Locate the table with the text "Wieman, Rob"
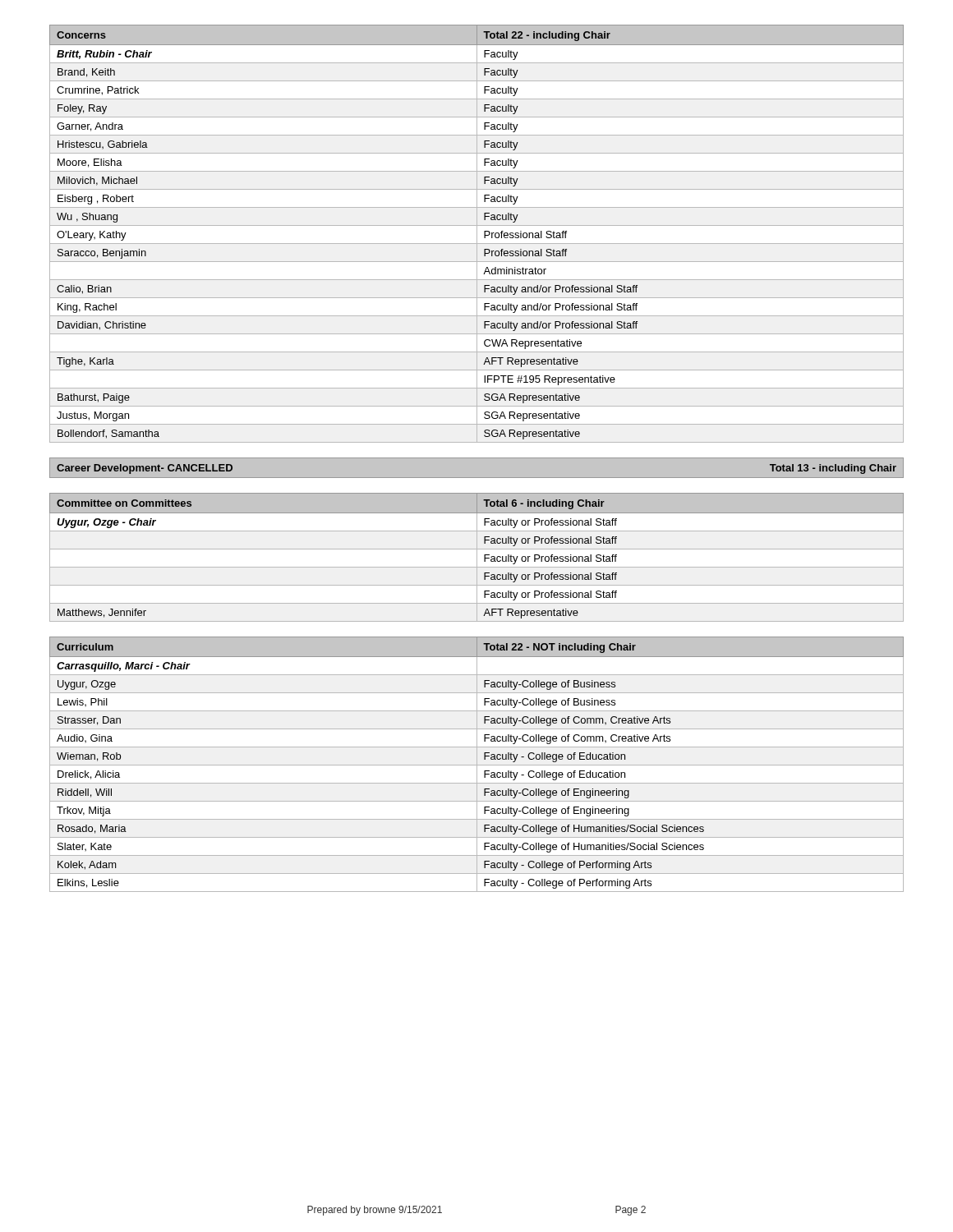This screenshot has width=953, height=1232. pos(476,764)
